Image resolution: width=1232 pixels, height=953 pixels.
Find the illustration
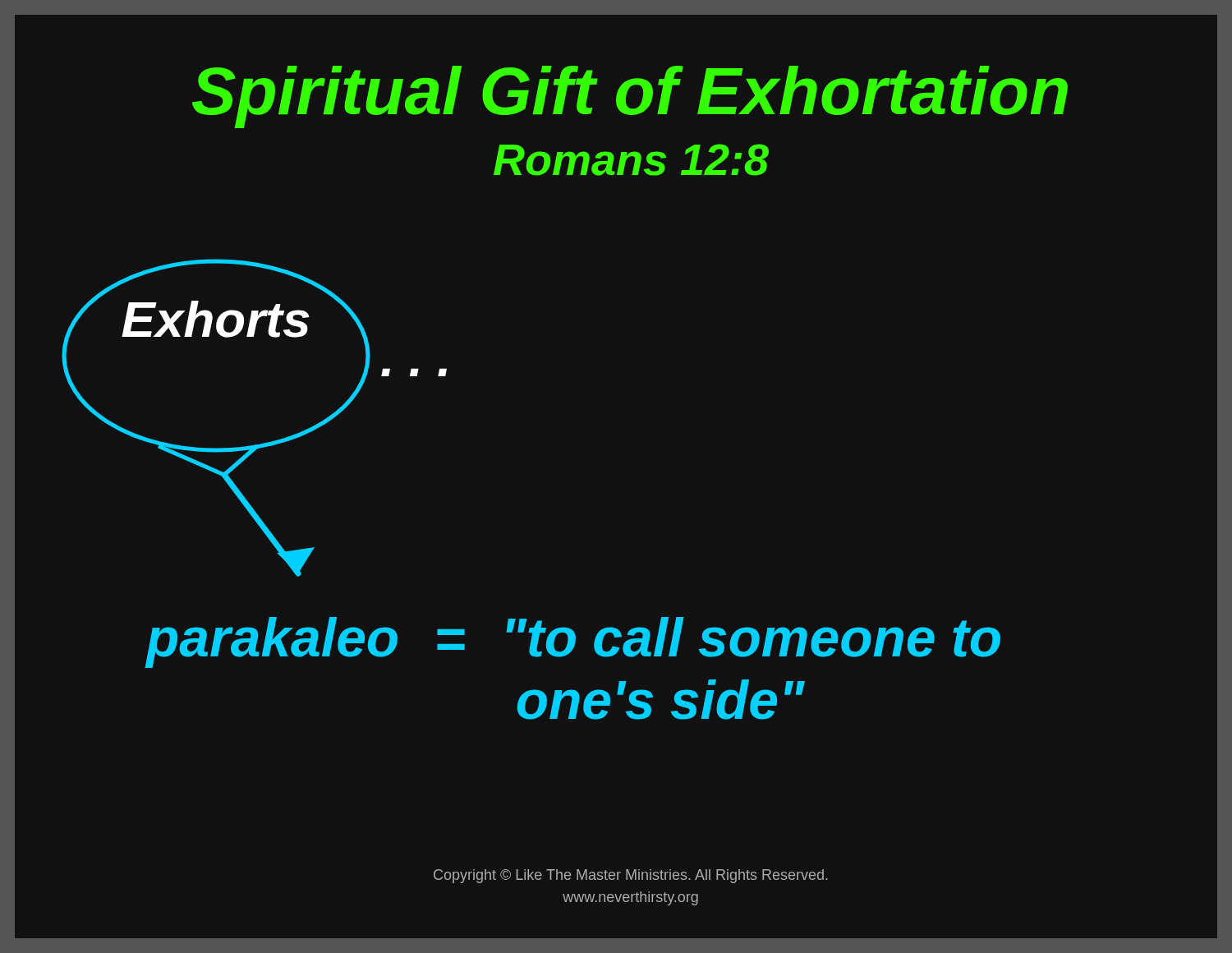click(278, 430)
